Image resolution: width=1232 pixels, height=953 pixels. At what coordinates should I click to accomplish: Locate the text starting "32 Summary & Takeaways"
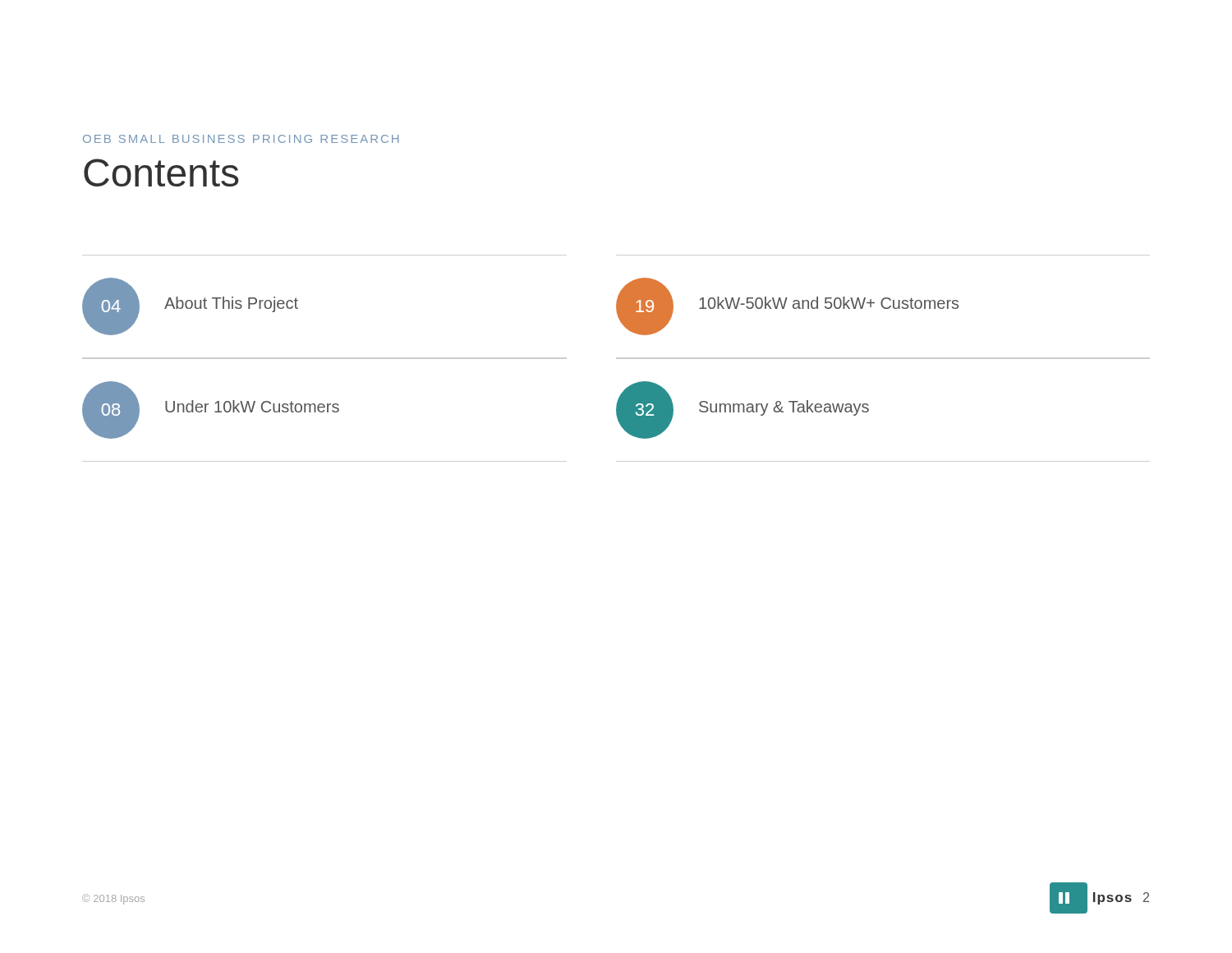tap(743, 410)
